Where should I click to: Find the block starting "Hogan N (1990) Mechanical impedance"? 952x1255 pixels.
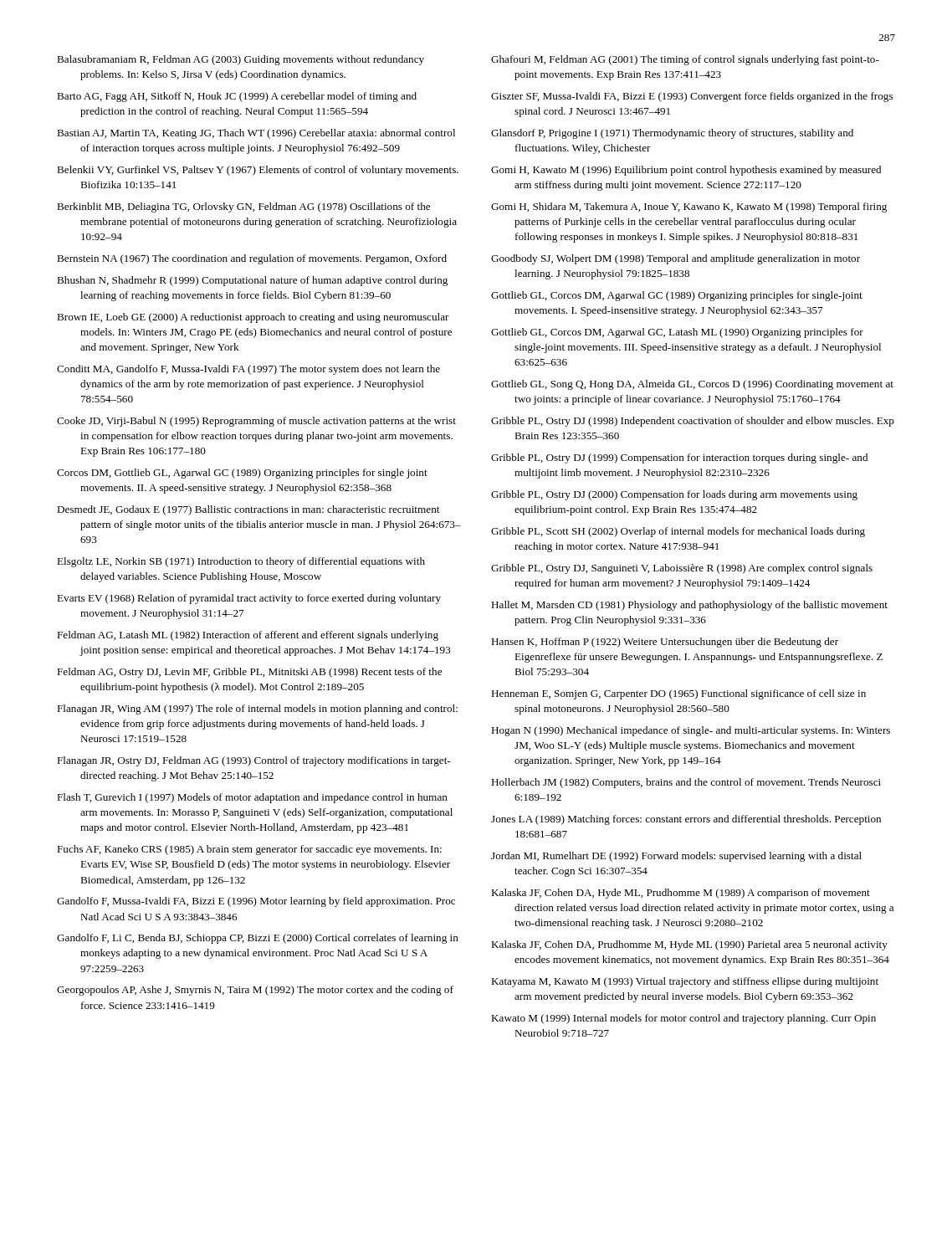tap(691, 745)
